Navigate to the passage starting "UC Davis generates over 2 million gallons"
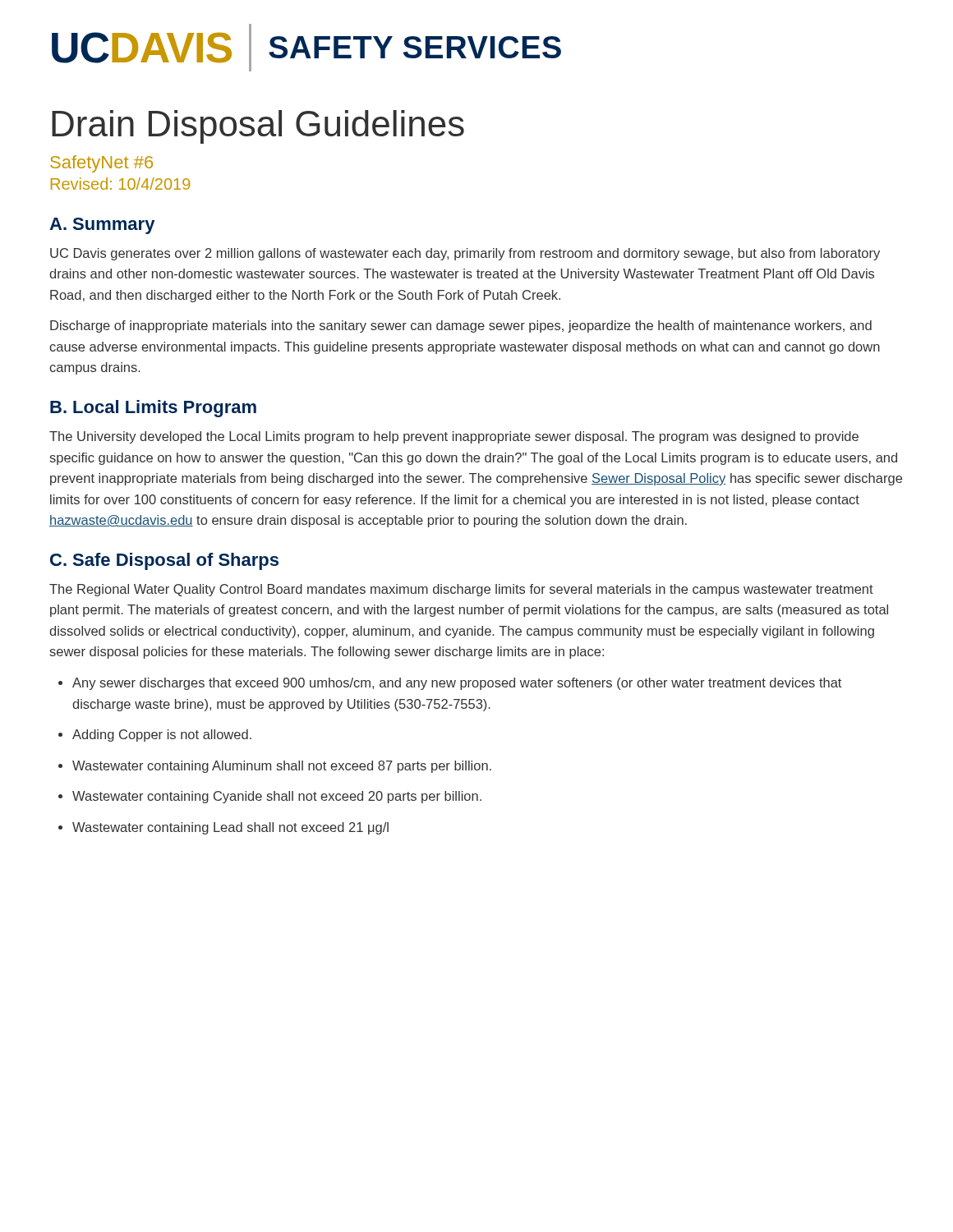953x1232 pixels. coord(476,274)
